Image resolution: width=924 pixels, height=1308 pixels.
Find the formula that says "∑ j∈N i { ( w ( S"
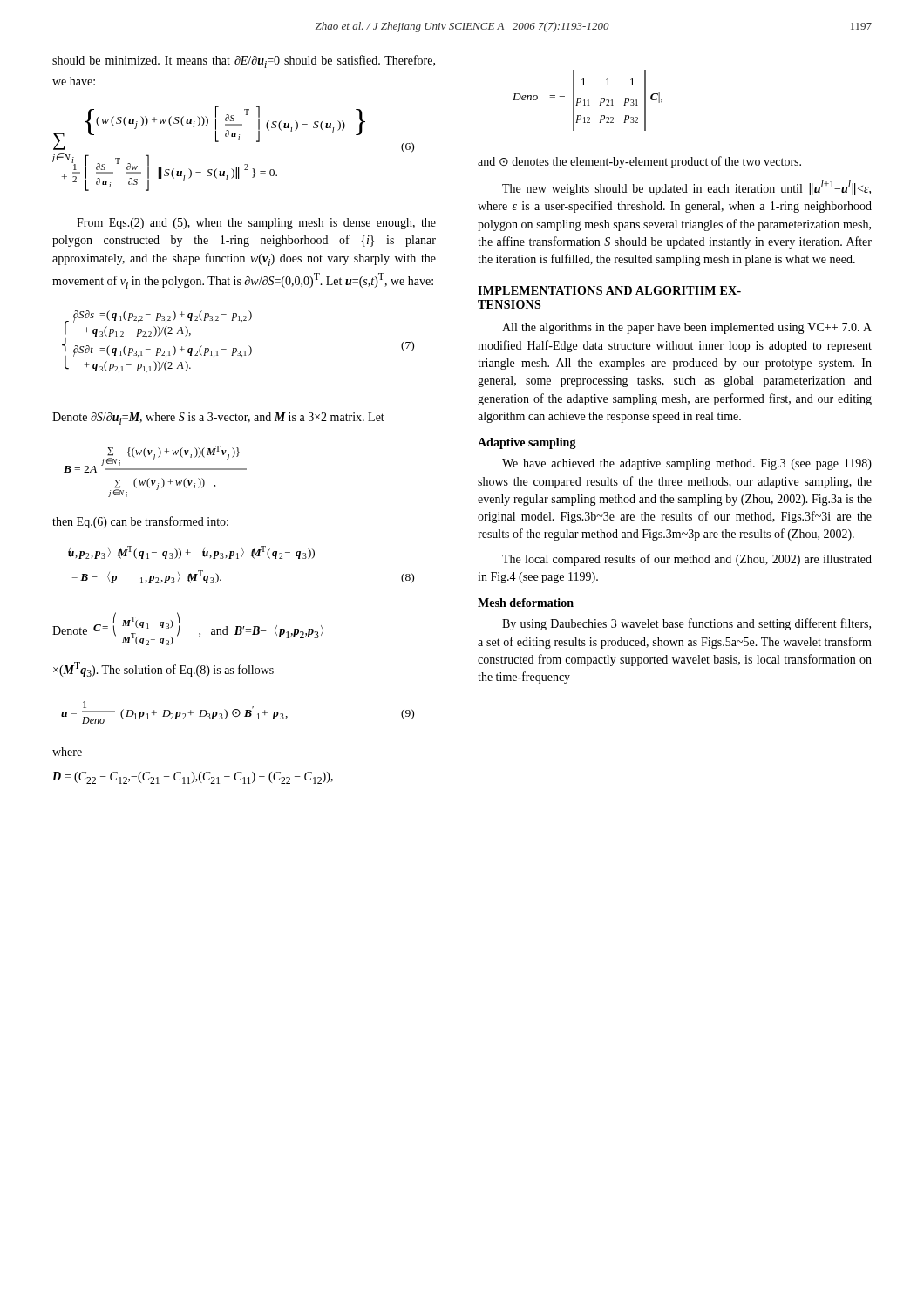[242, 150]
